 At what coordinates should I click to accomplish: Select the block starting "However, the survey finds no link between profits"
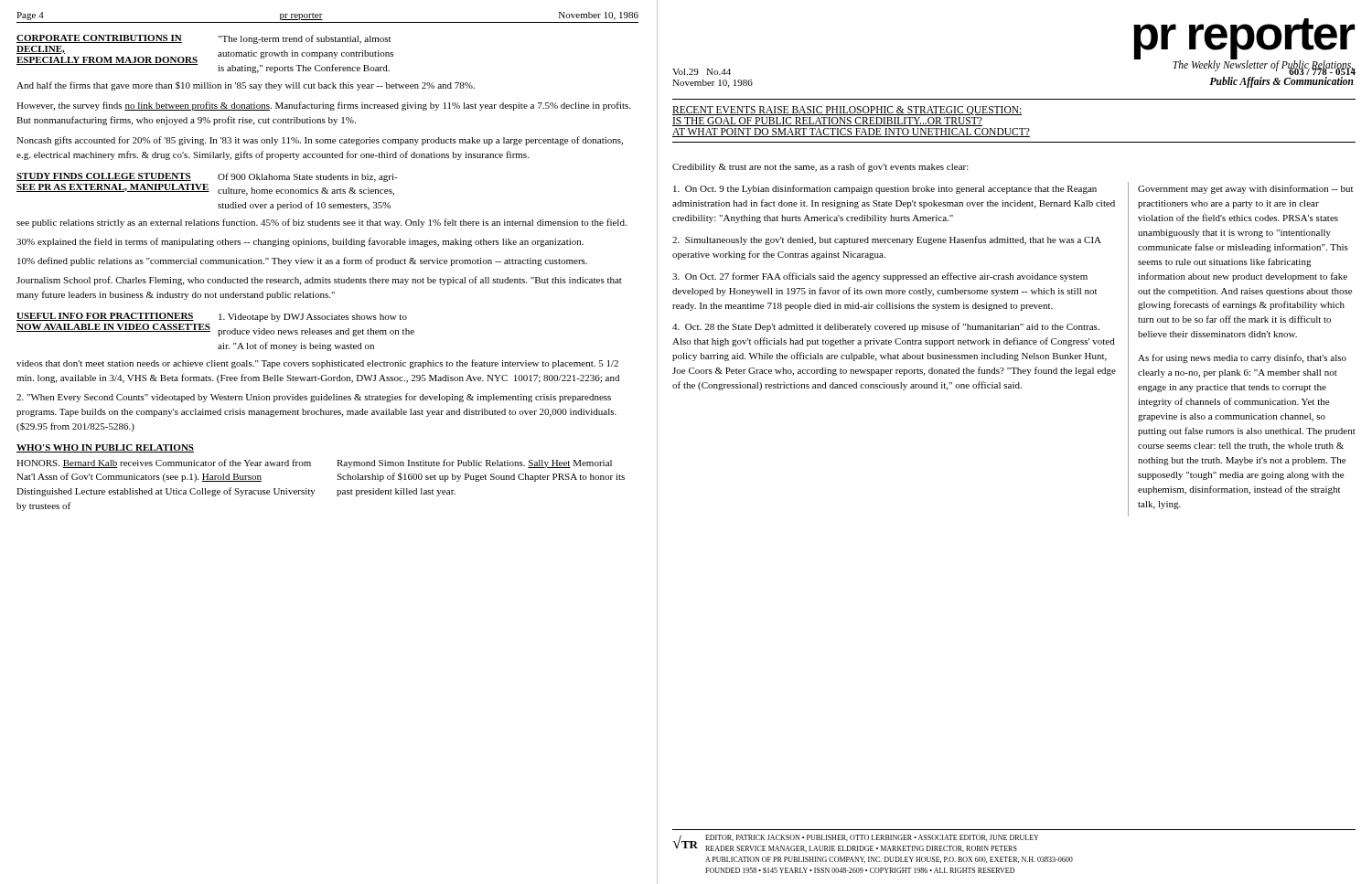click(x=324, y=112)
